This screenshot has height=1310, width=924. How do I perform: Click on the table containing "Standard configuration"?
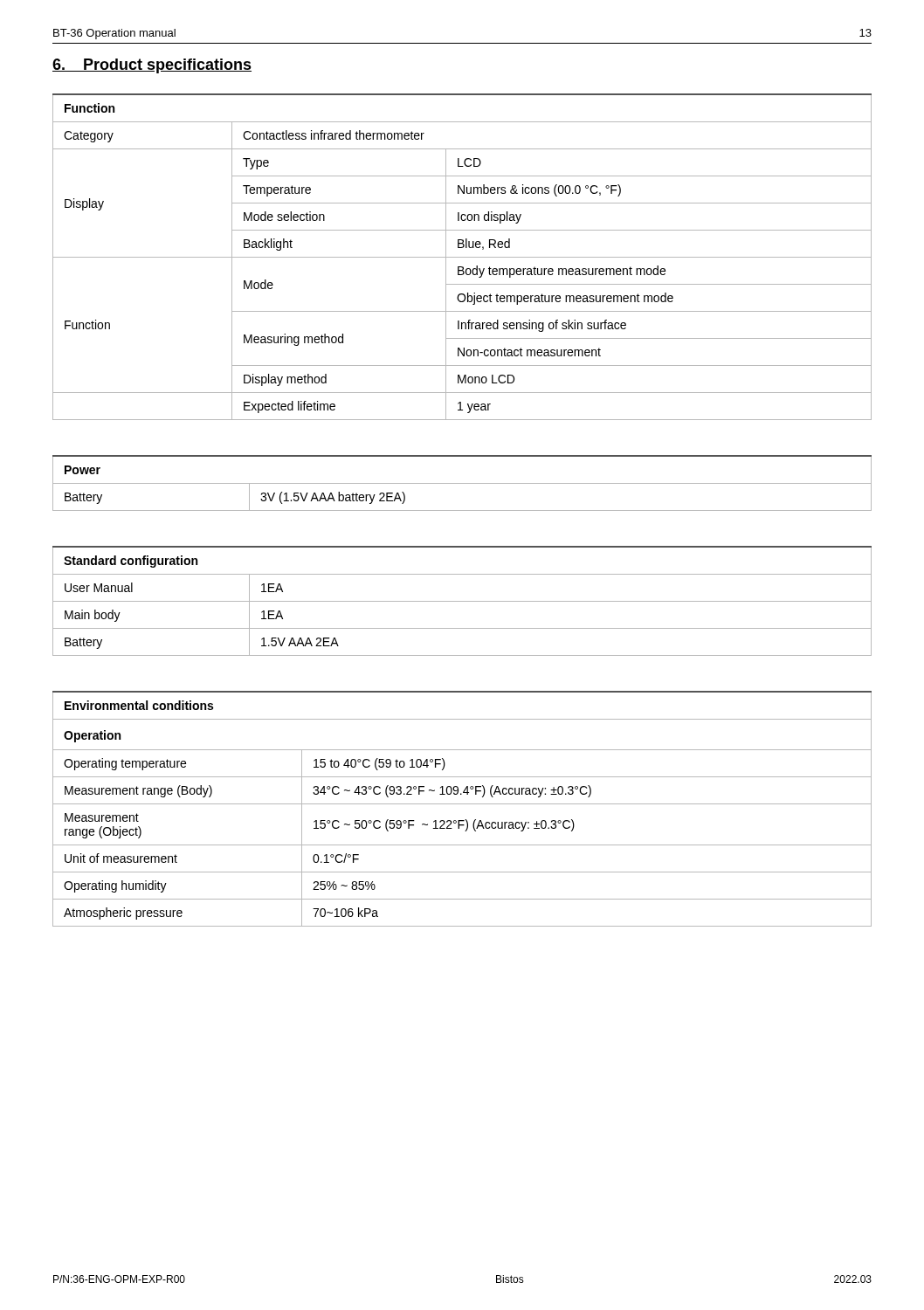(x=462, y=601)
